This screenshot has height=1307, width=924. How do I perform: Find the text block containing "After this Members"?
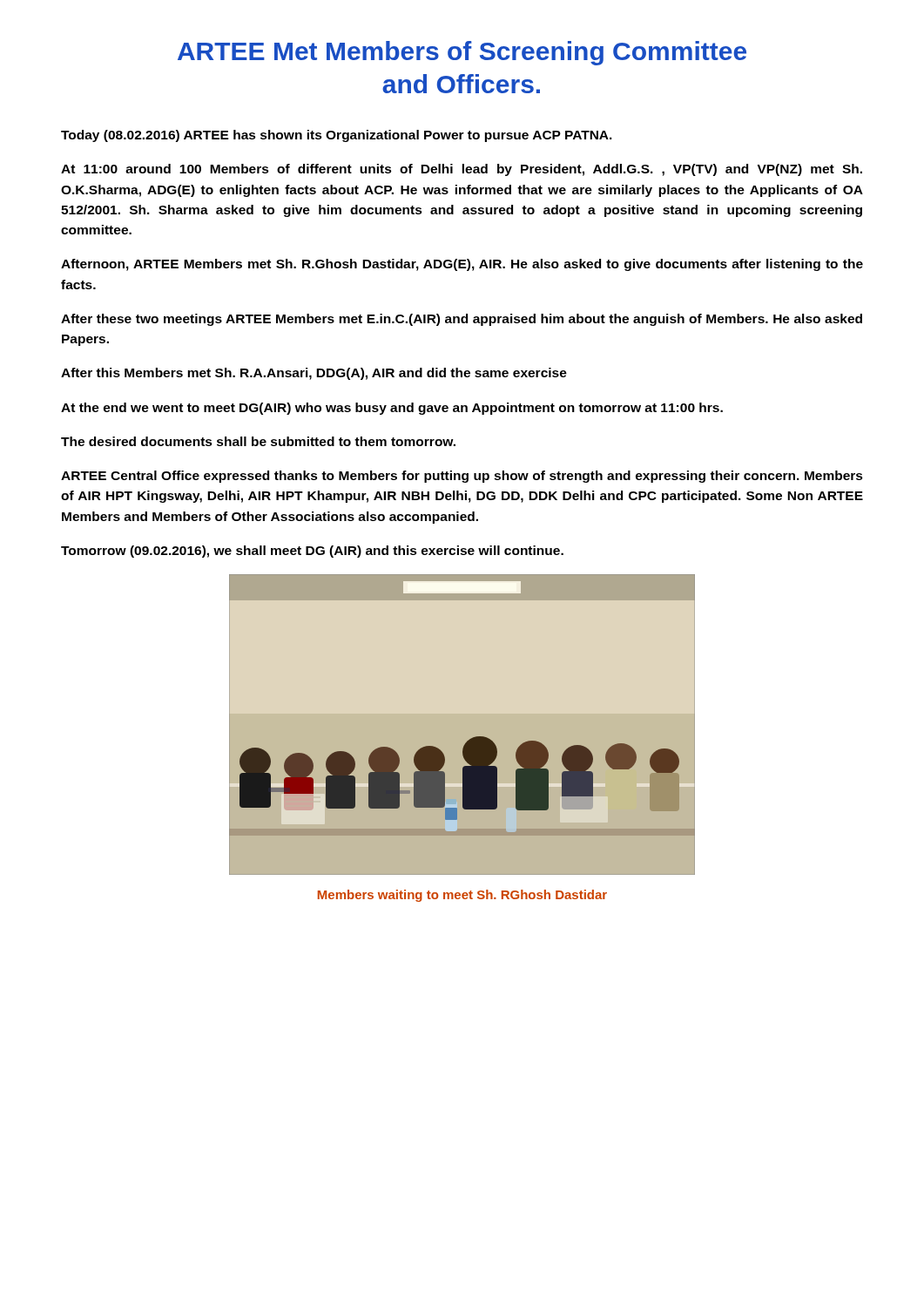314,373
